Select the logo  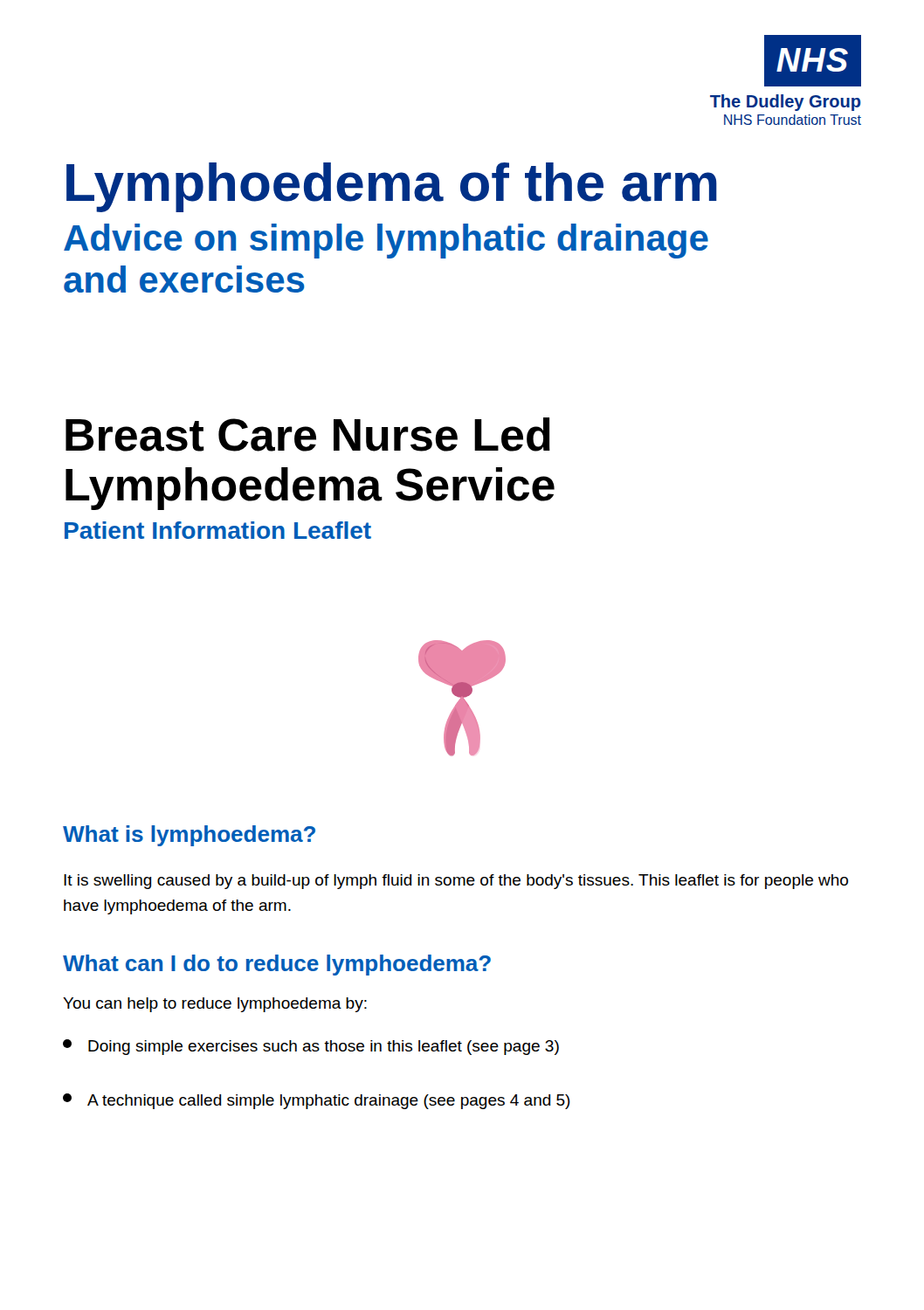coord(785,82)
